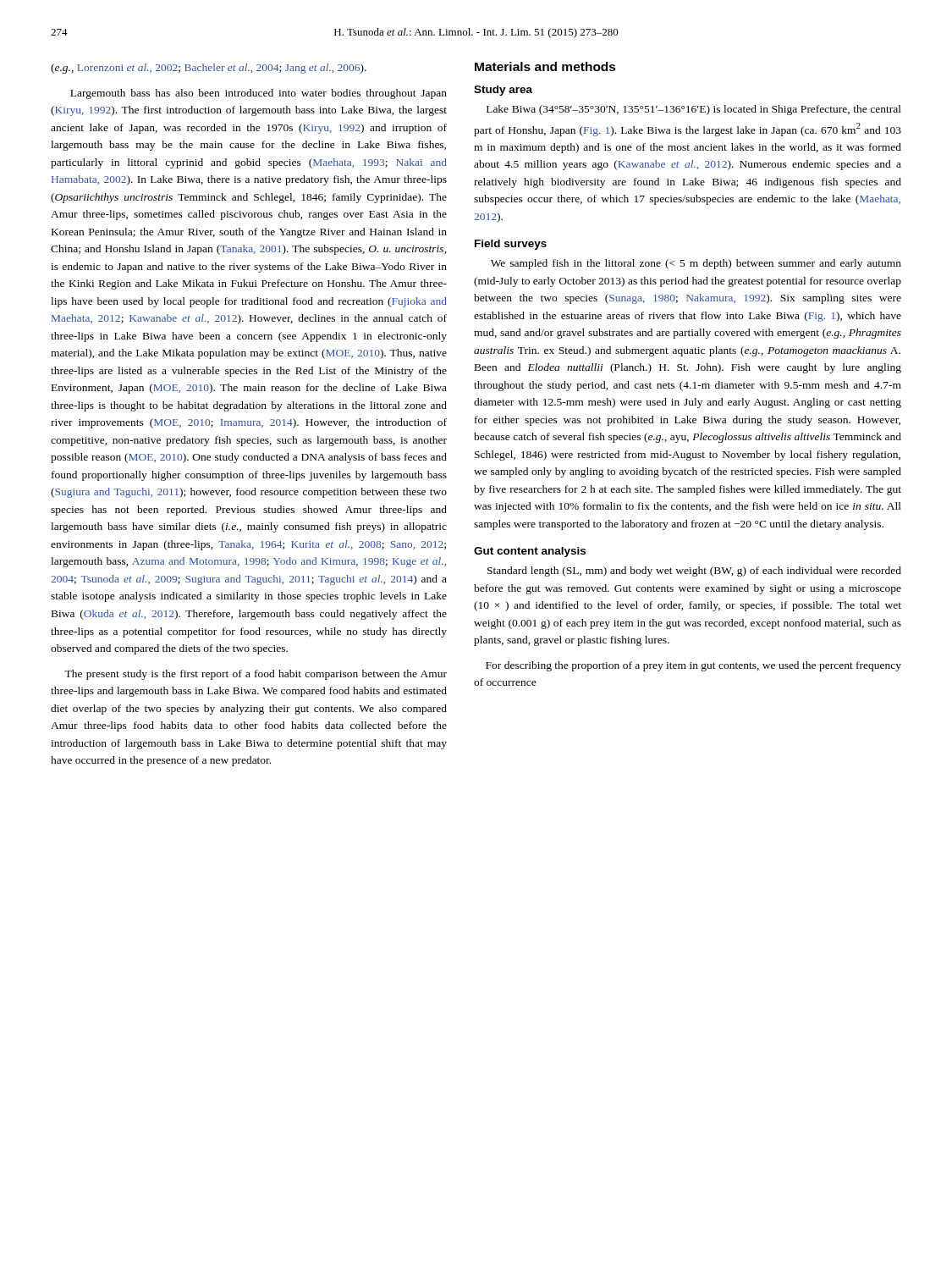Select the text block containing "Lake Biwa (34°58′–35°30′N, 135°51′–136°16′E) is"
952x1270 pixels.
pyautogui.click(x=688, y=162)
